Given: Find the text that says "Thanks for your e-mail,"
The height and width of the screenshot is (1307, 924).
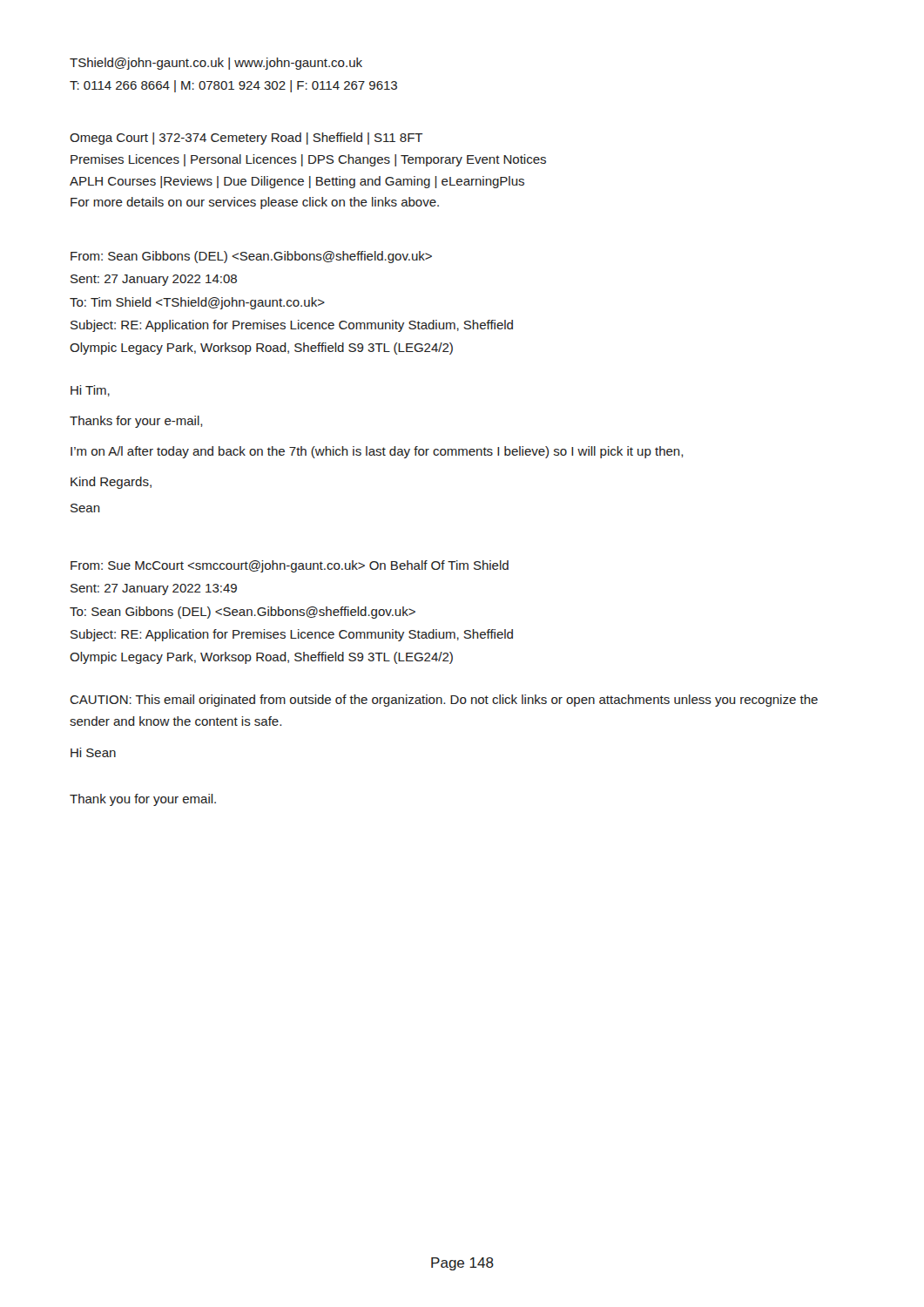Looking at the screenshot, I should coord(136,420).
